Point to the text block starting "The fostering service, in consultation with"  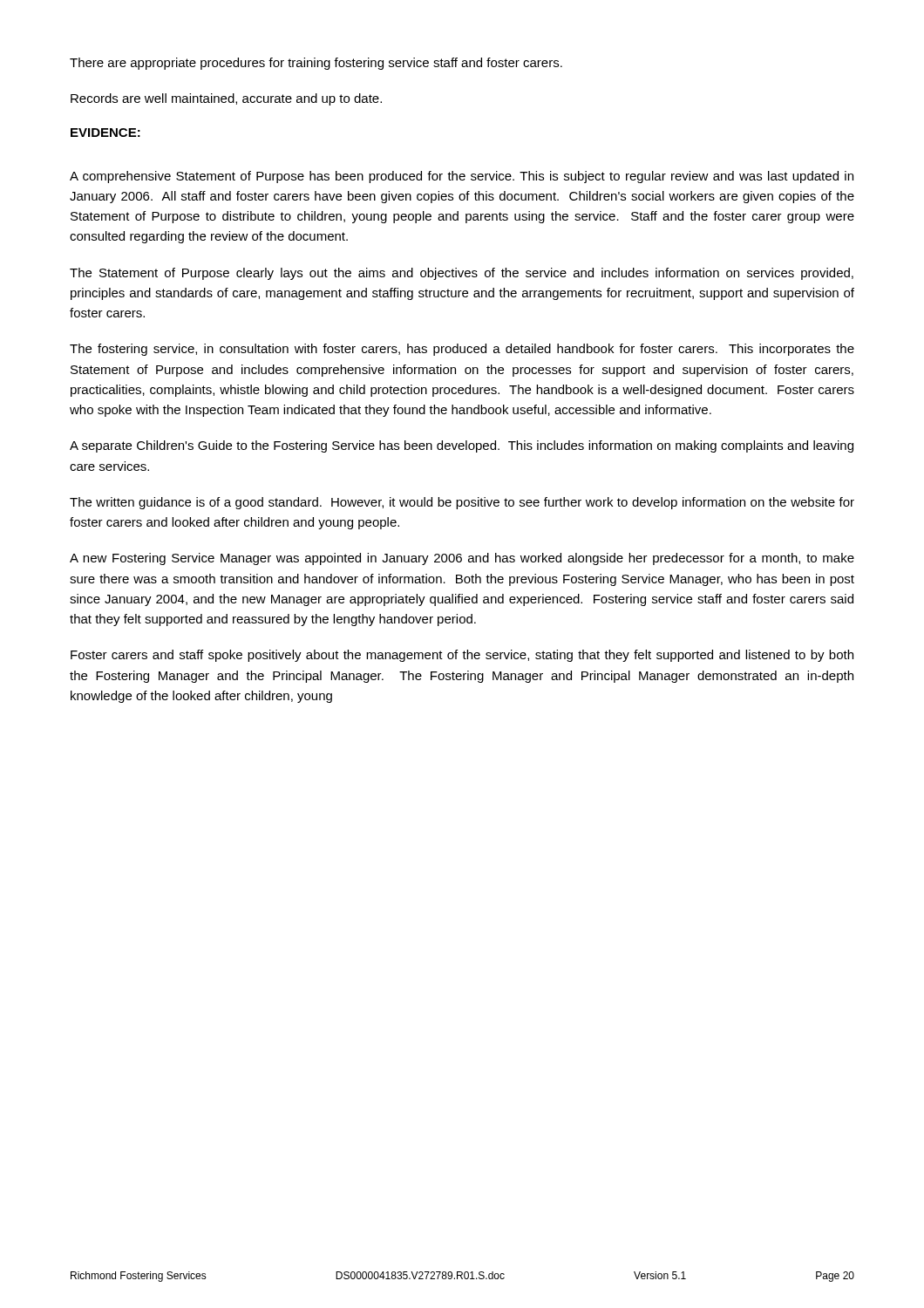[462, 379]
